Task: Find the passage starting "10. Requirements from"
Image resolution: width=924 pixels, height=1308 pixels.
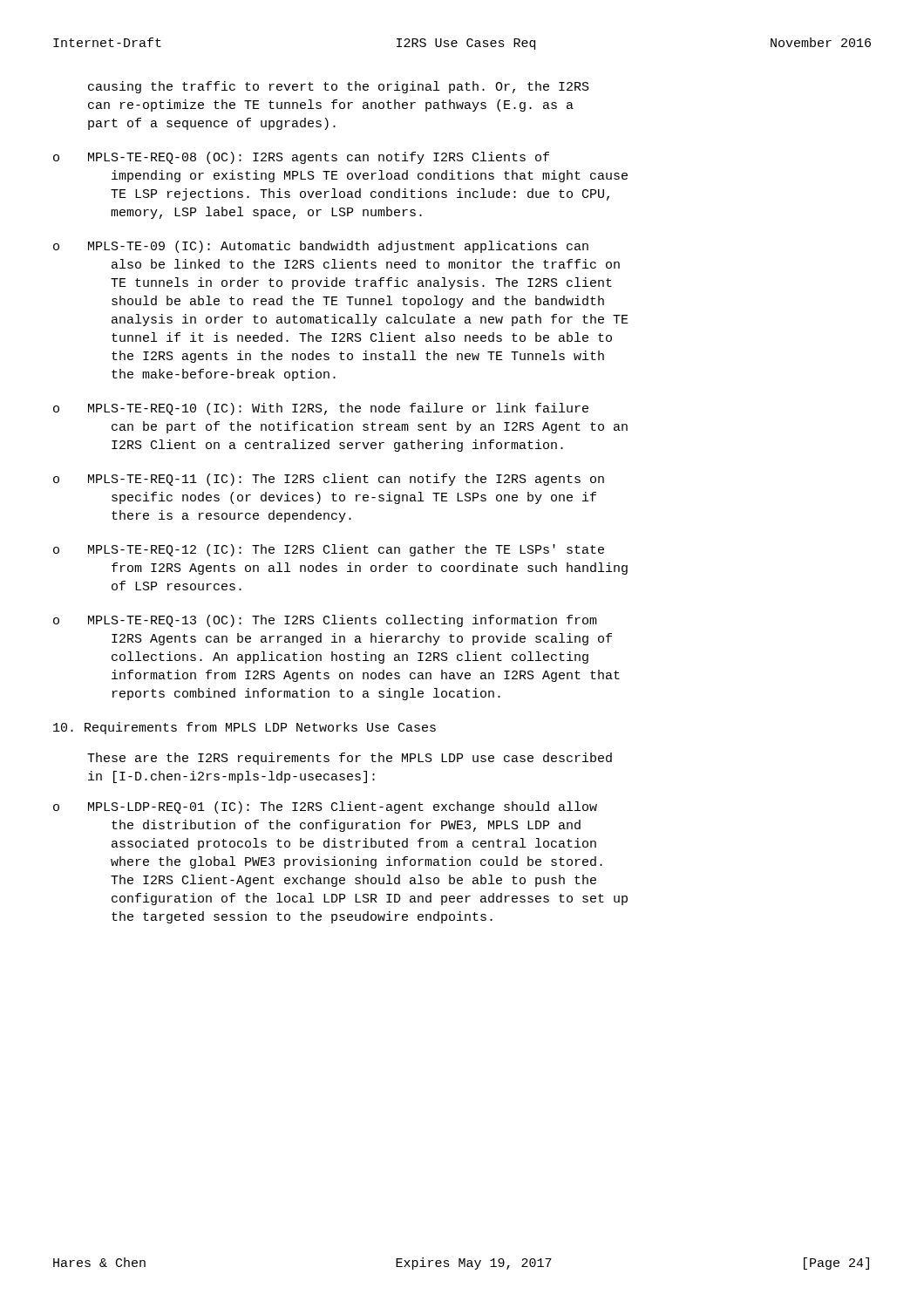Action: pyautogui.click(x=245, y=729)
